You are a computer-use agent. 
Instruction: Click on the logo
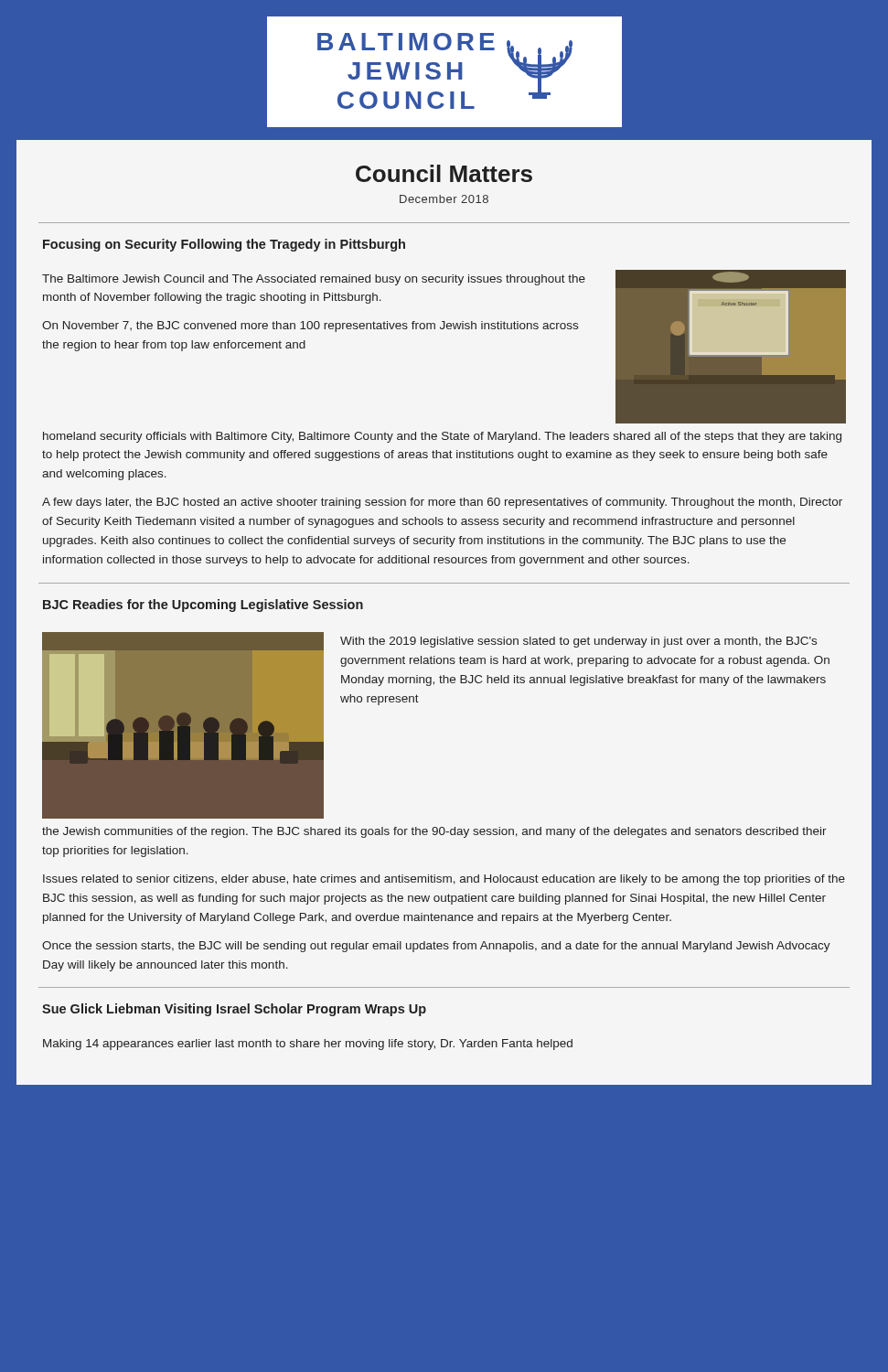(444, 72)
